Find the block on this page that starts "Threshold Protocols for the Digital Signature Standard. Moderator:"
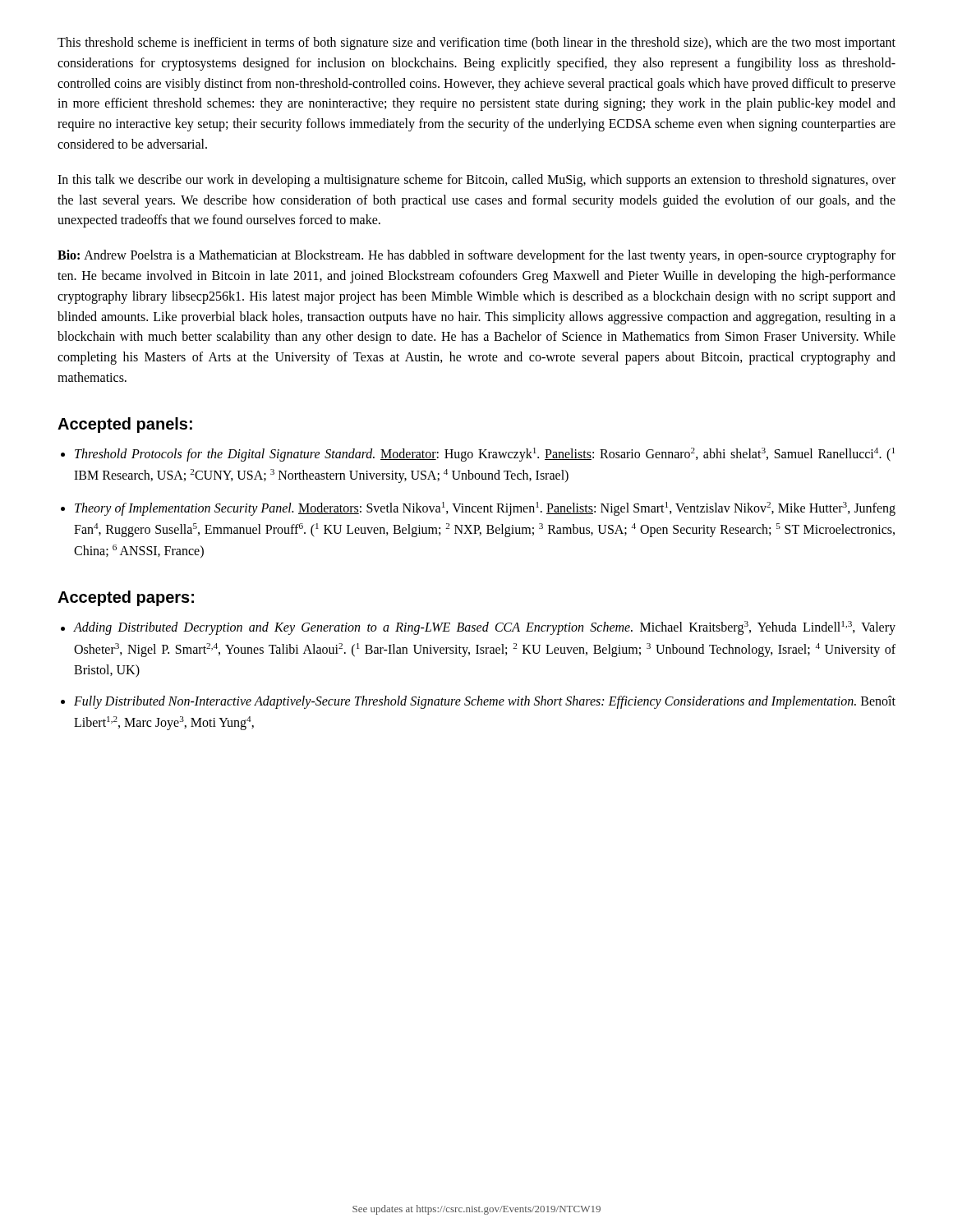This screenshot has height=1232, width=953. pyautogui.click(x=485, y=464)
